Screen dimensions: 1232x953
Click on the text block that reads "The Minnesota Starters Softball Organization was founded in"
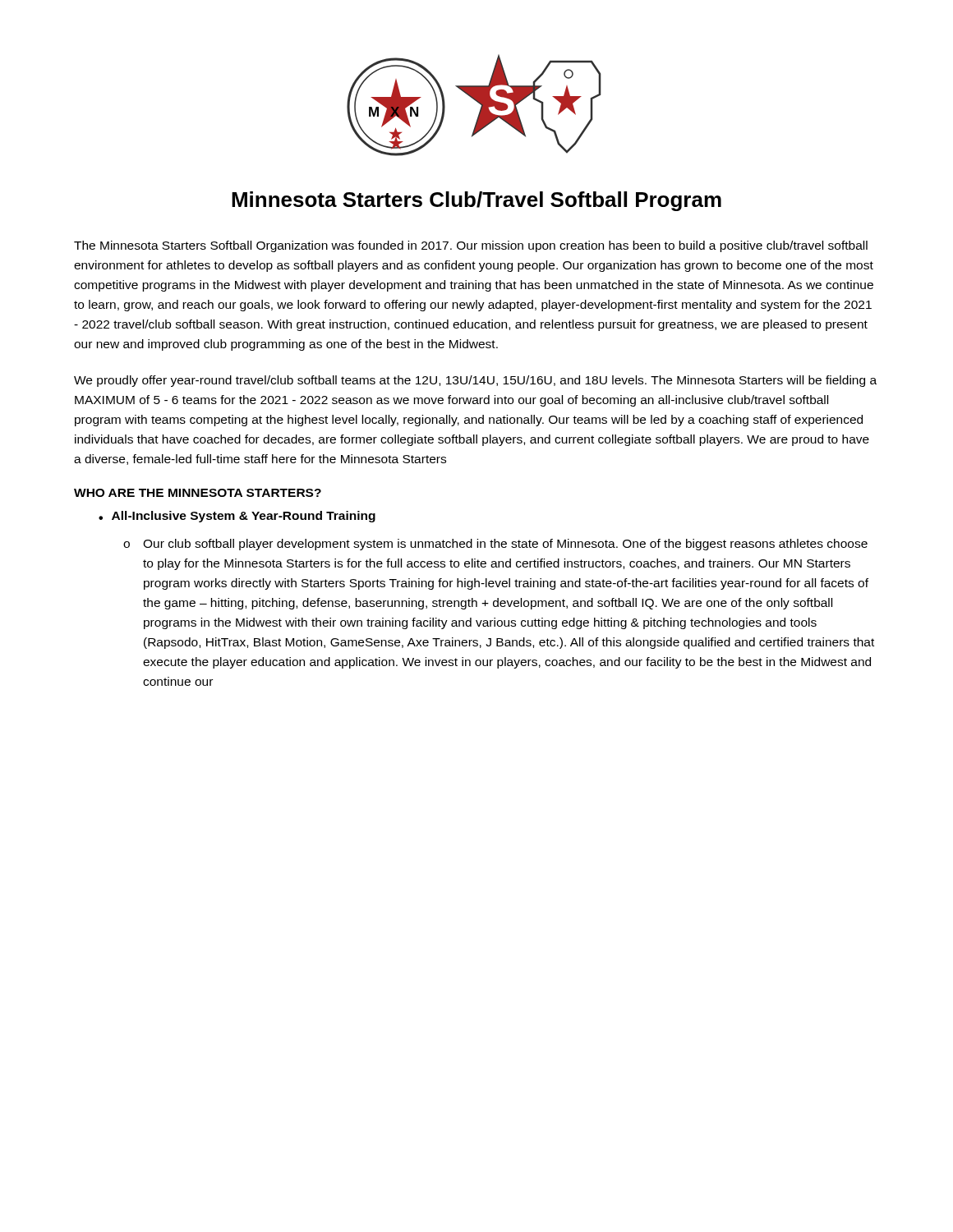click(474, 294)
